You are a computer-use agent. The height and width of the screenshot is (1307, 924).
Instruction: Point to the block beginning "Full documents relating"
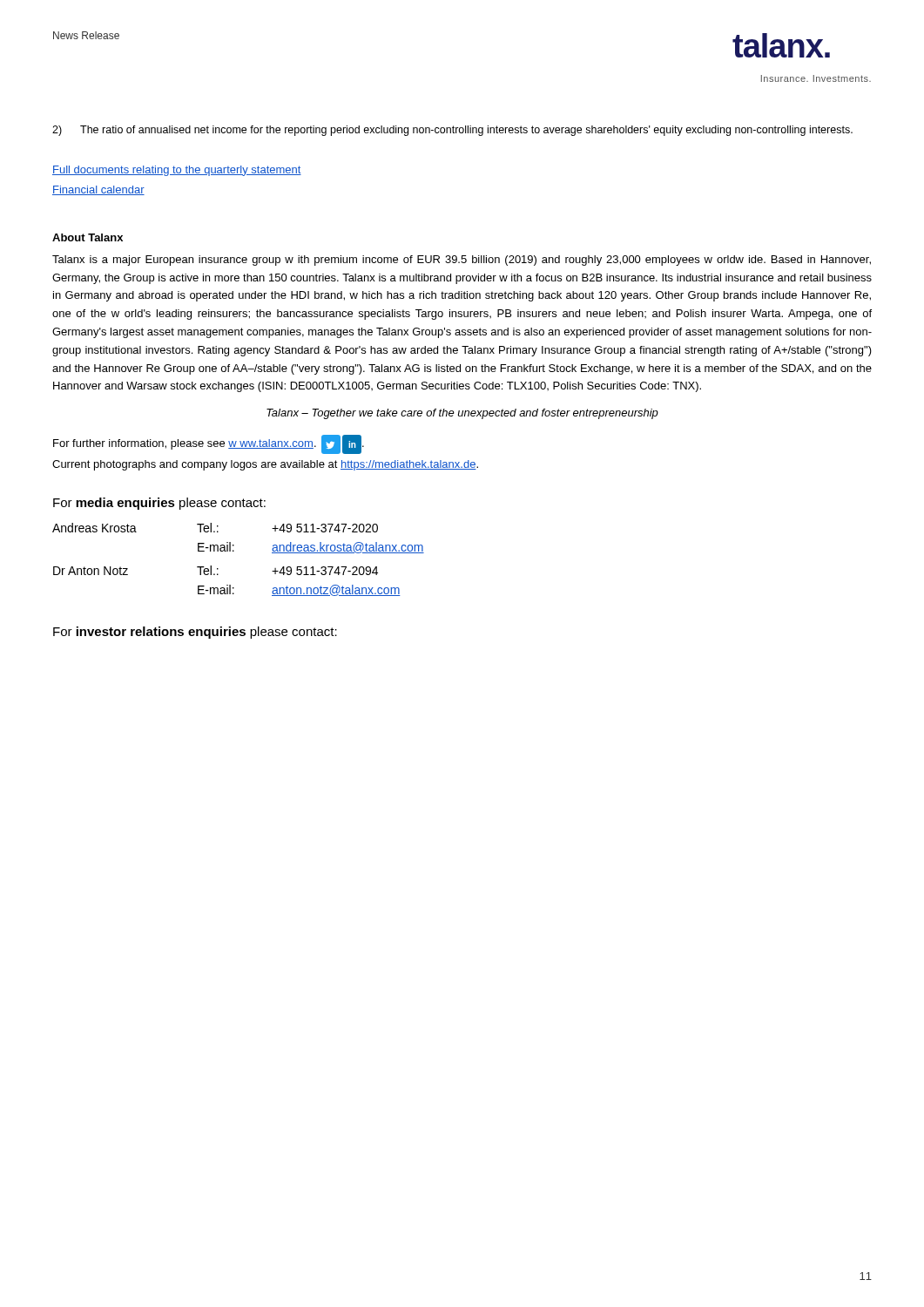[x=177, y=171]
